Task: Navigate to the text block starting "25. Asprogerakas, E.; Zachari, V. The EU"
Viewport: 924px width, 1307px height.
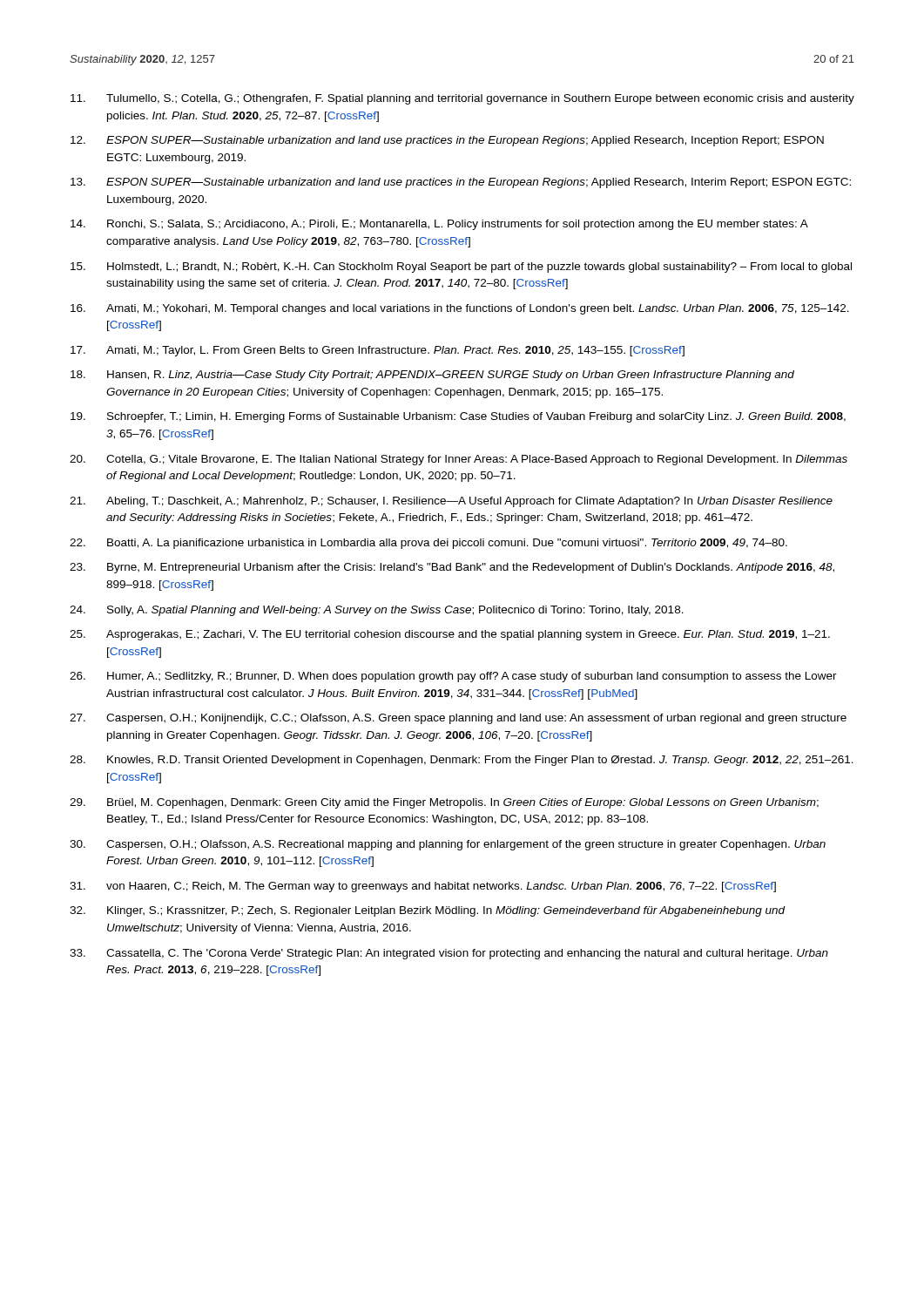Action: tap(462, 643)
